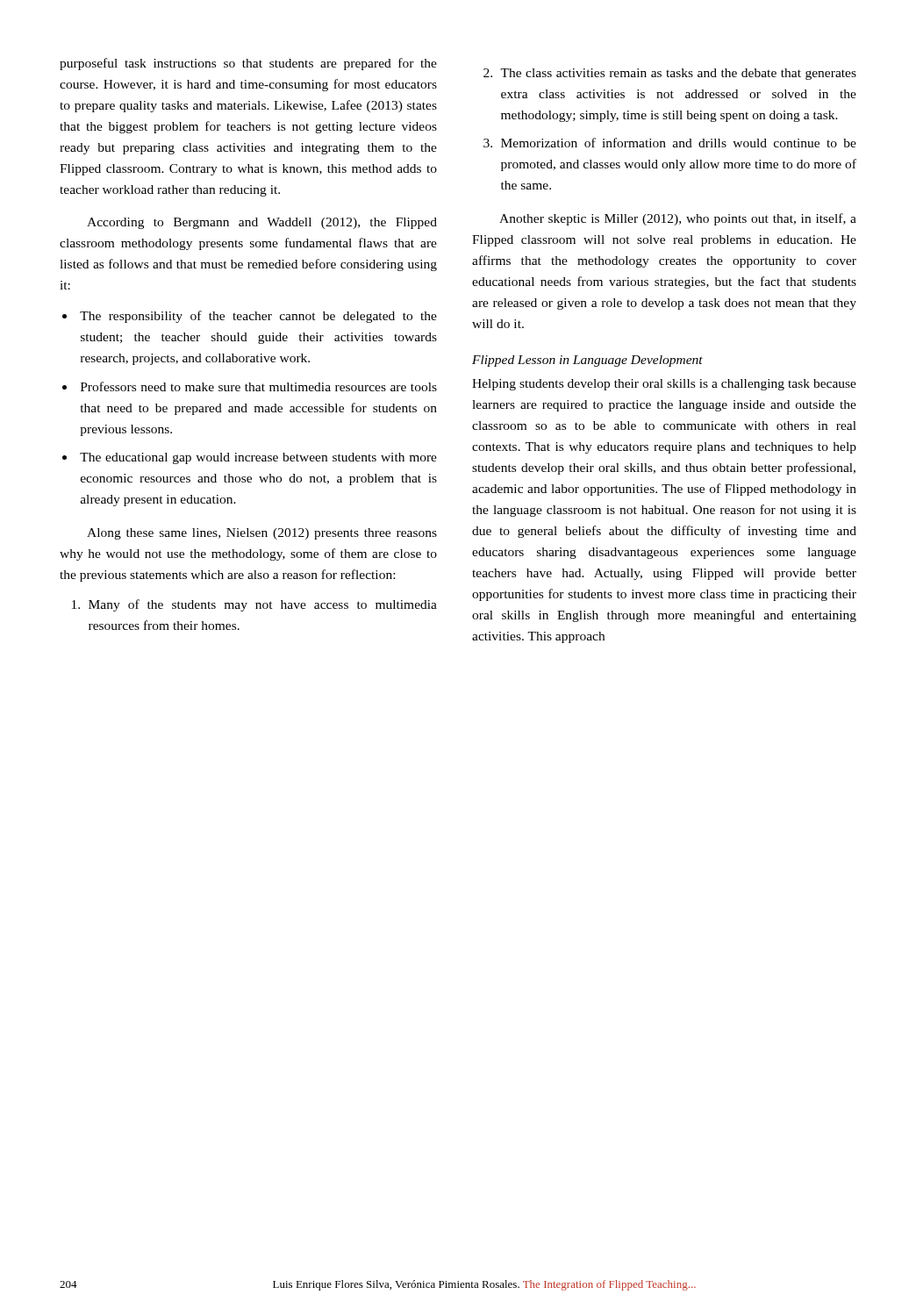Select the text block with the text "purposeful task instructions so"
Screen dimensions: 1316x916
[248, 126]
